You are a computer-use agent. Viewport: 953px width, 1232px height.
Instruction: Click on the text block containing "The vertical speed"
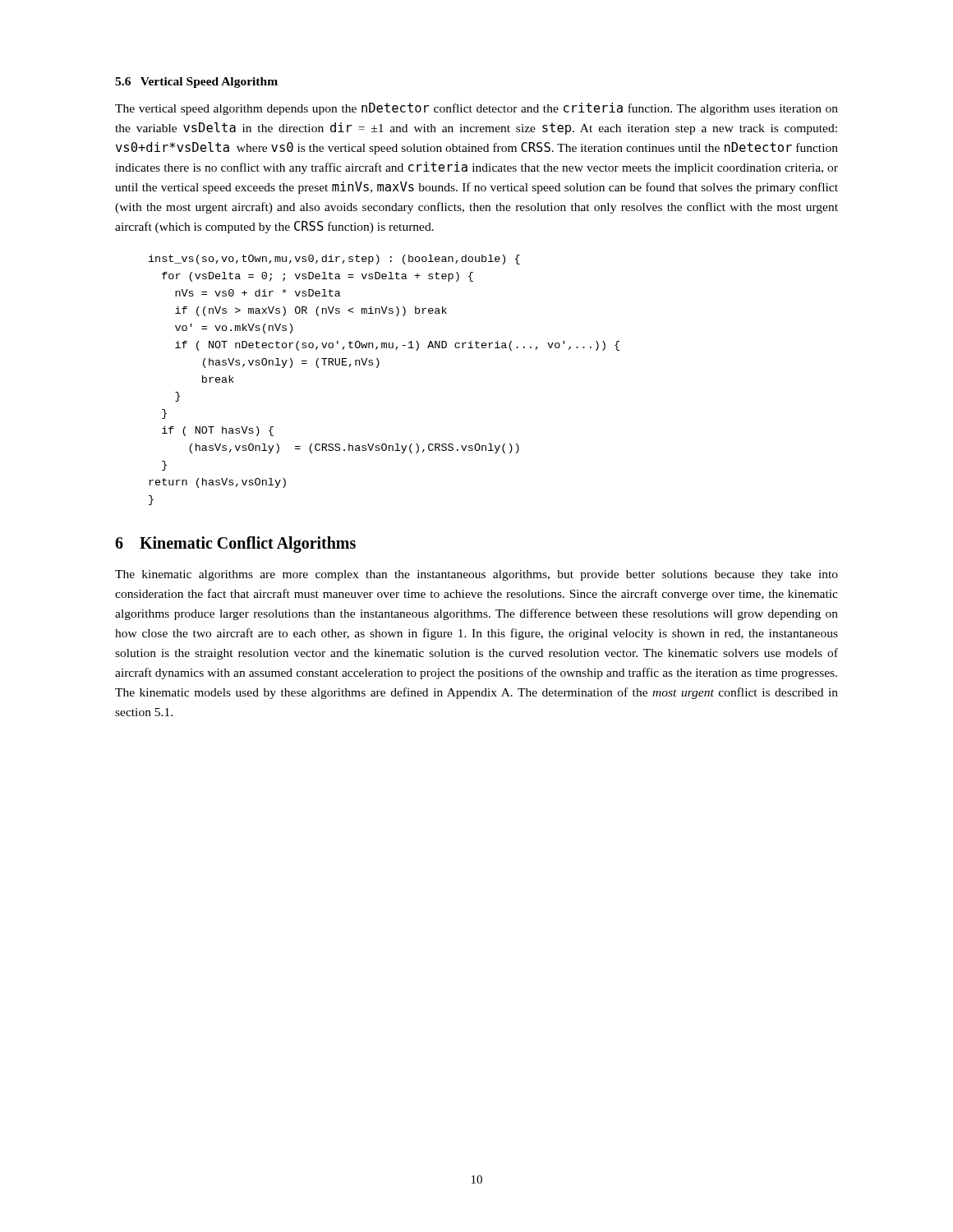click(x=476, y=168)
